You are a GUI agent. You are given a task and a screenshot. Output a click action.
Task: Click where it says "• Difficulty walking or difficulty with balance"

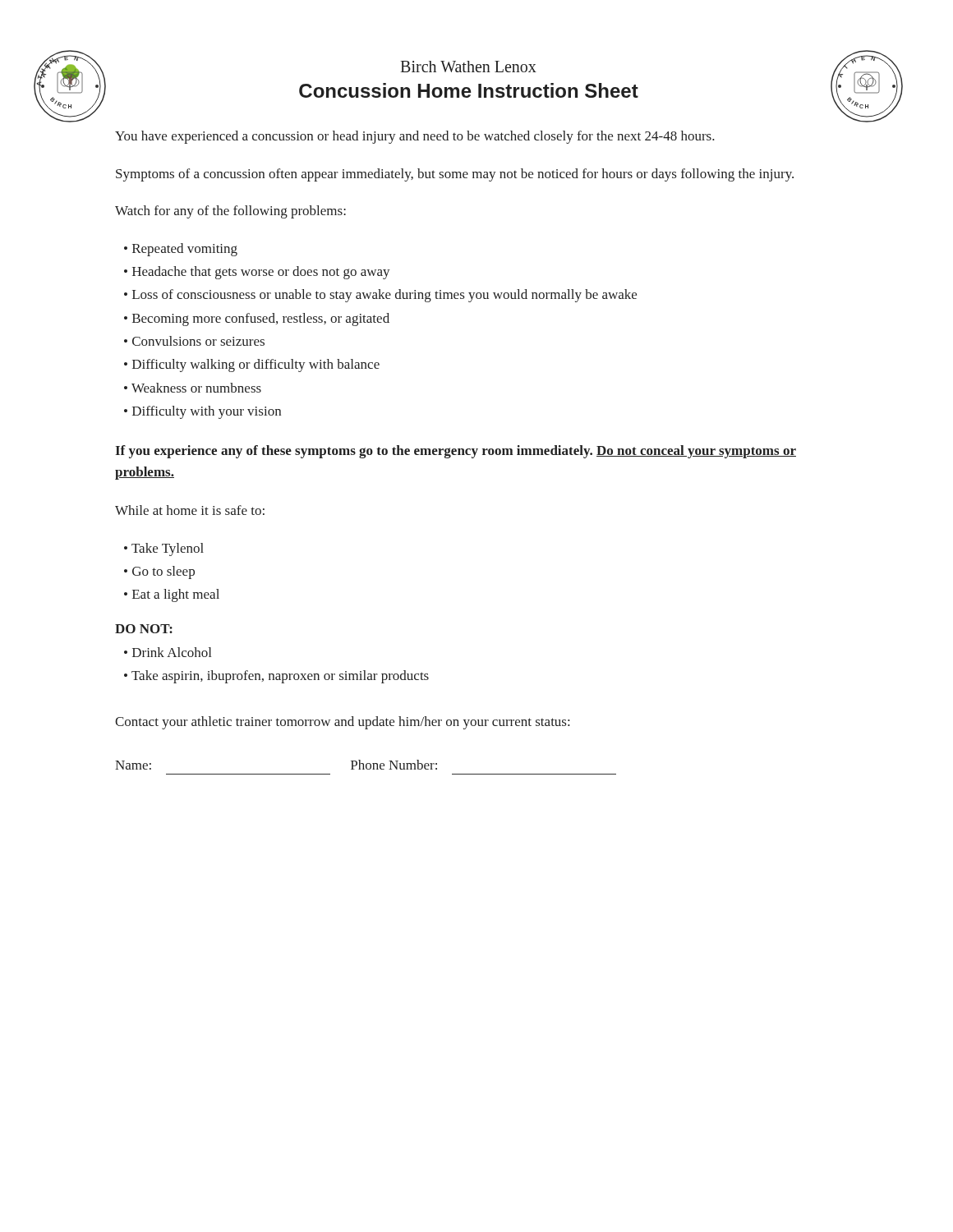(251, 364)
